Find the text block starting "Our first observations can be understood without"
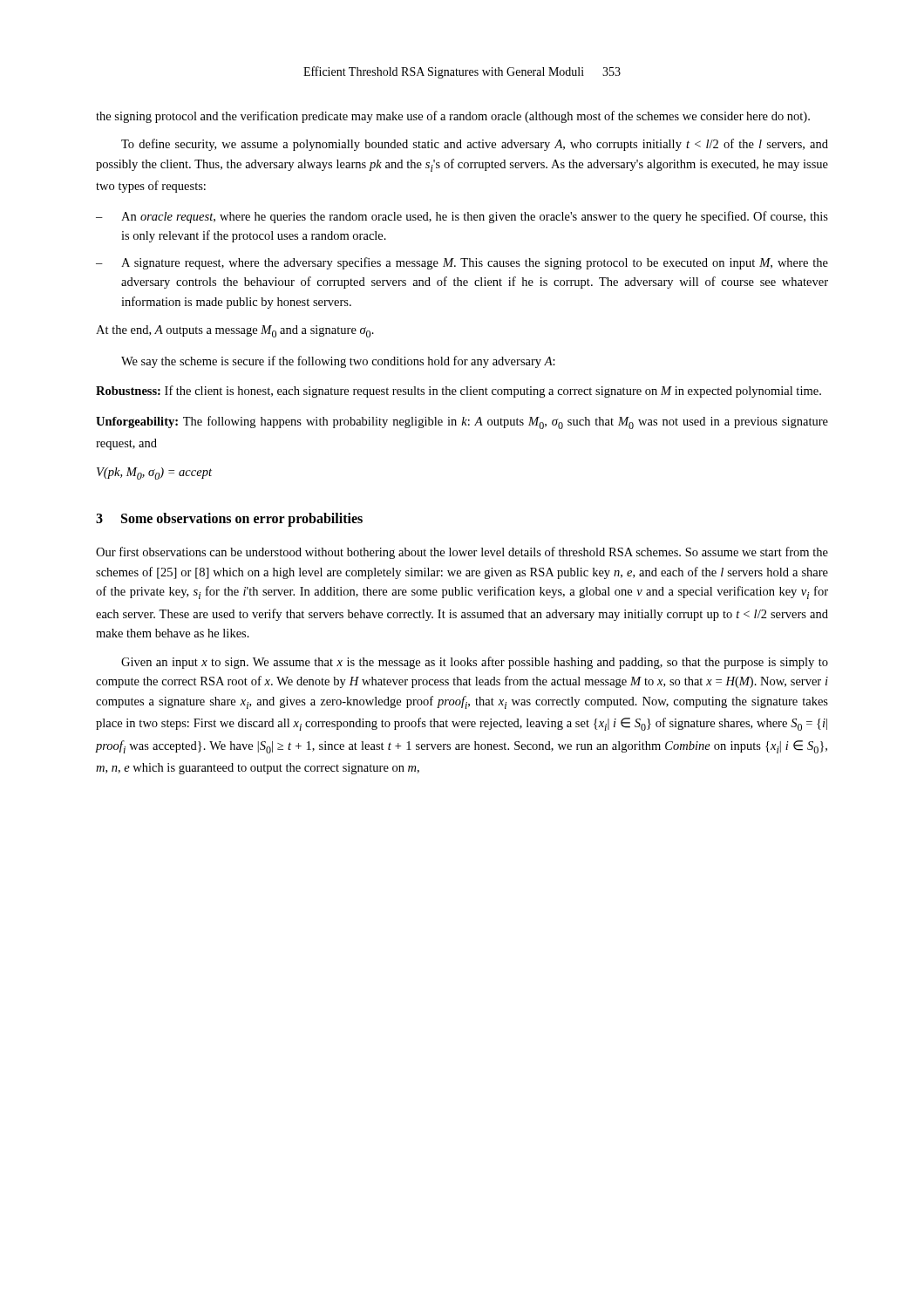924x1308 pixels. [x=462, y=660]
